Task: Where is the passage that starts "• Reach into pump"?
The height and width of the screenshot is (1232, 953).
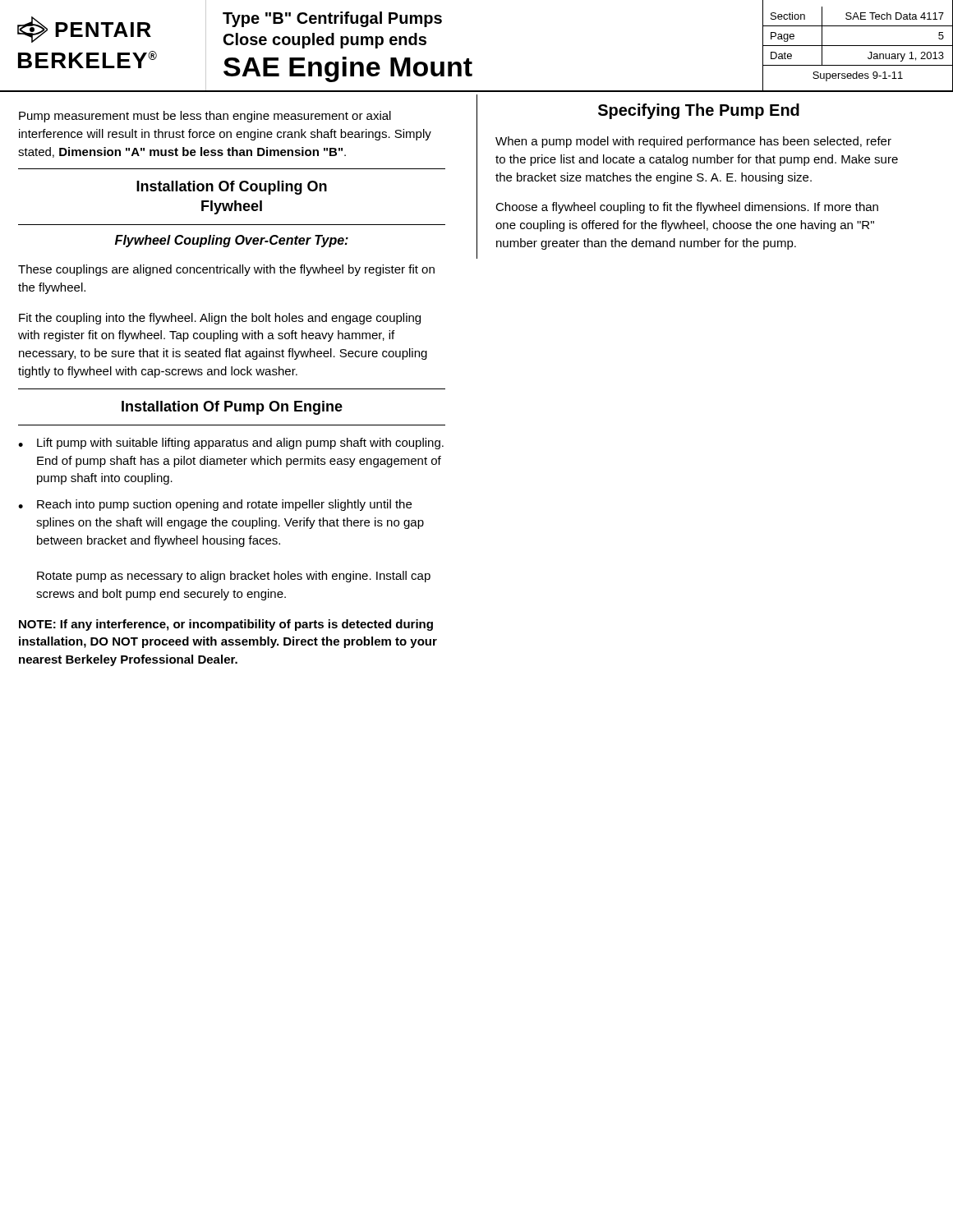Action: click(x=232, y=549)
